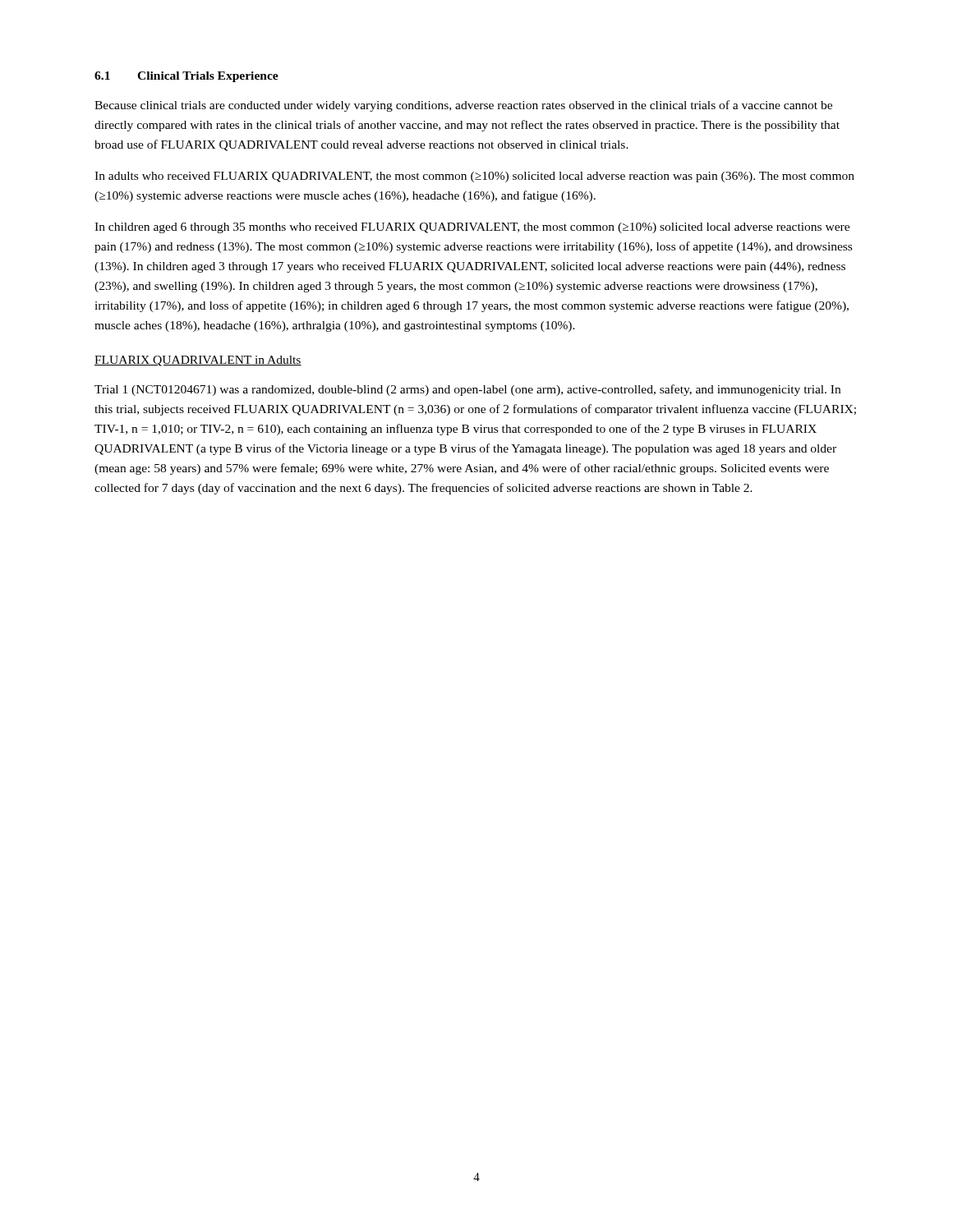Find the text block with the text "In adults who"

click(474, 185)
